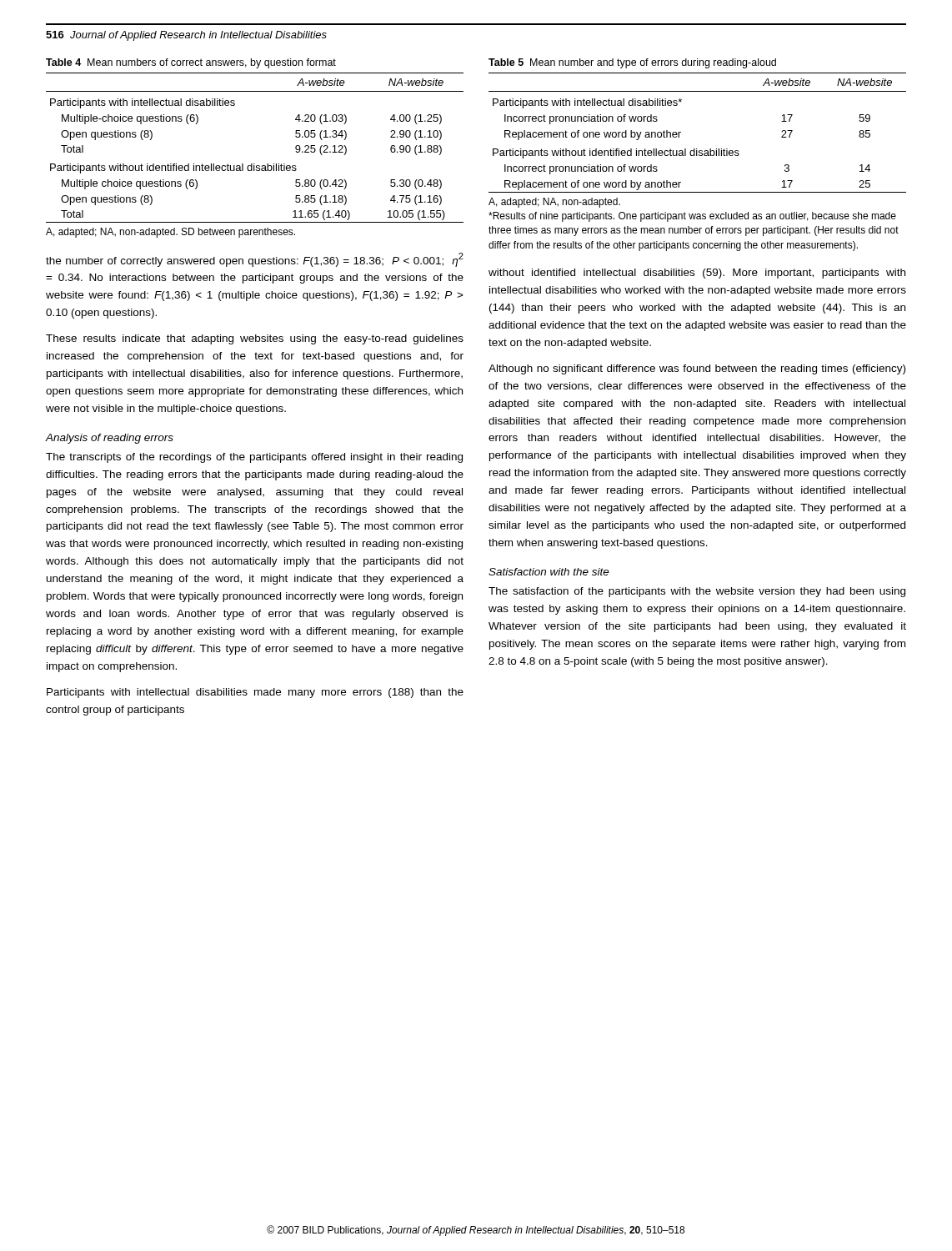
Task: Locate the table with the text "4.20 (1.03)"
Action: [x=255, y=148]
